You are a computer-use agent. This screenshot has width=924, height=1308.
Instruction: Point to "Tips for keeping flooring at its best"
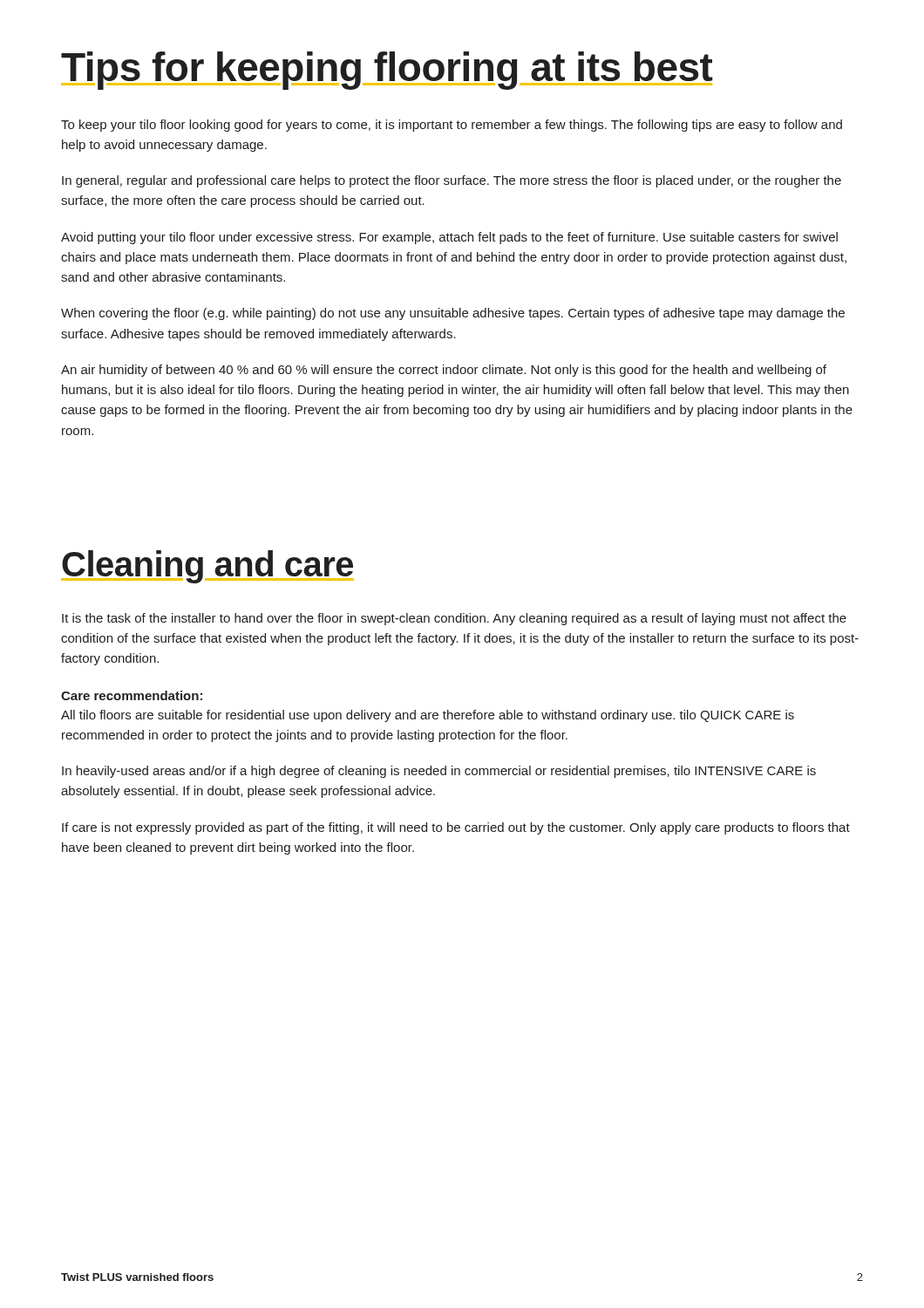(387, 67)
